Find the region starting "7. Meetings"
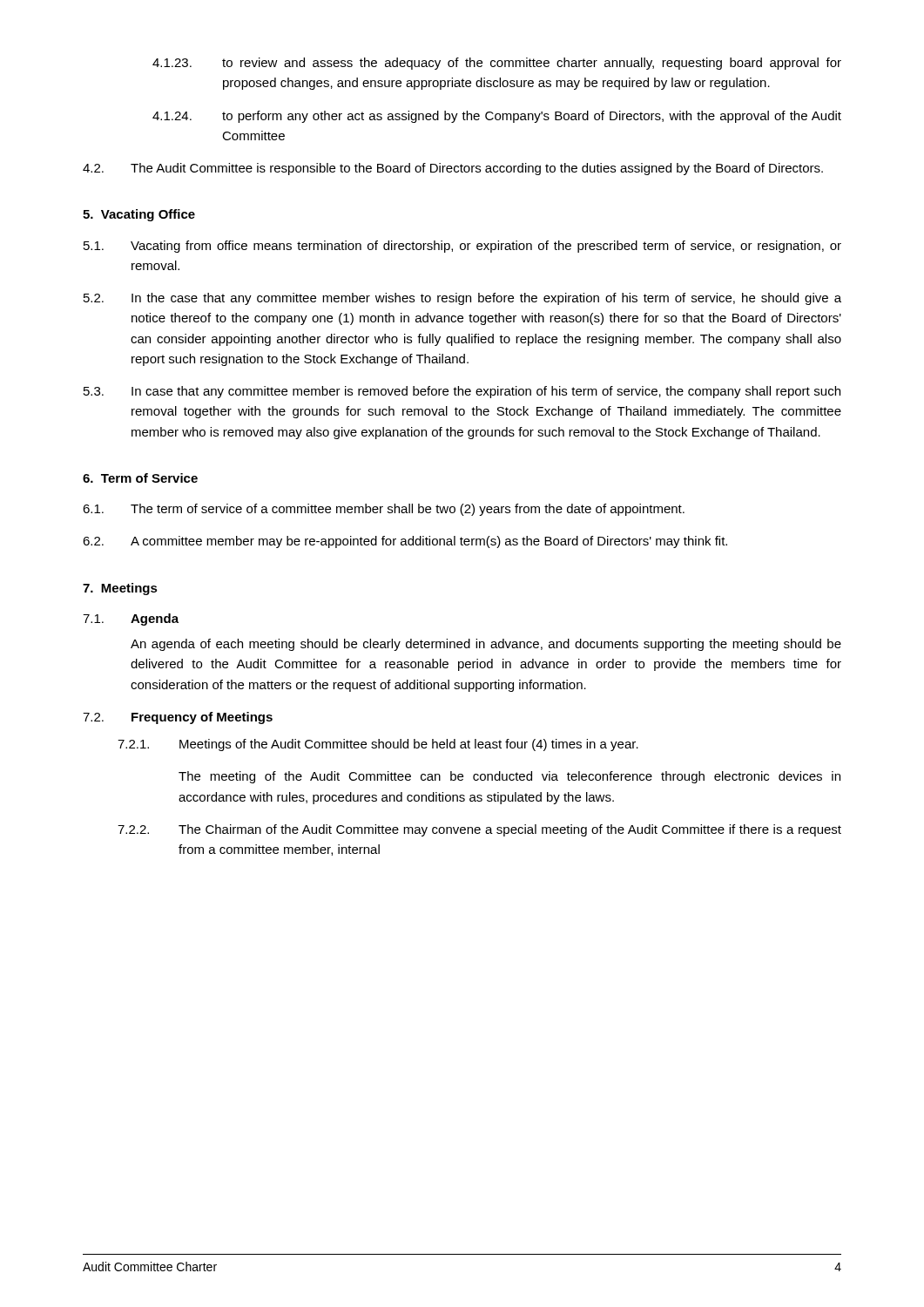The width and height of the screenshot is (924, 1307). pyautogui.click(x=120, y=589)
